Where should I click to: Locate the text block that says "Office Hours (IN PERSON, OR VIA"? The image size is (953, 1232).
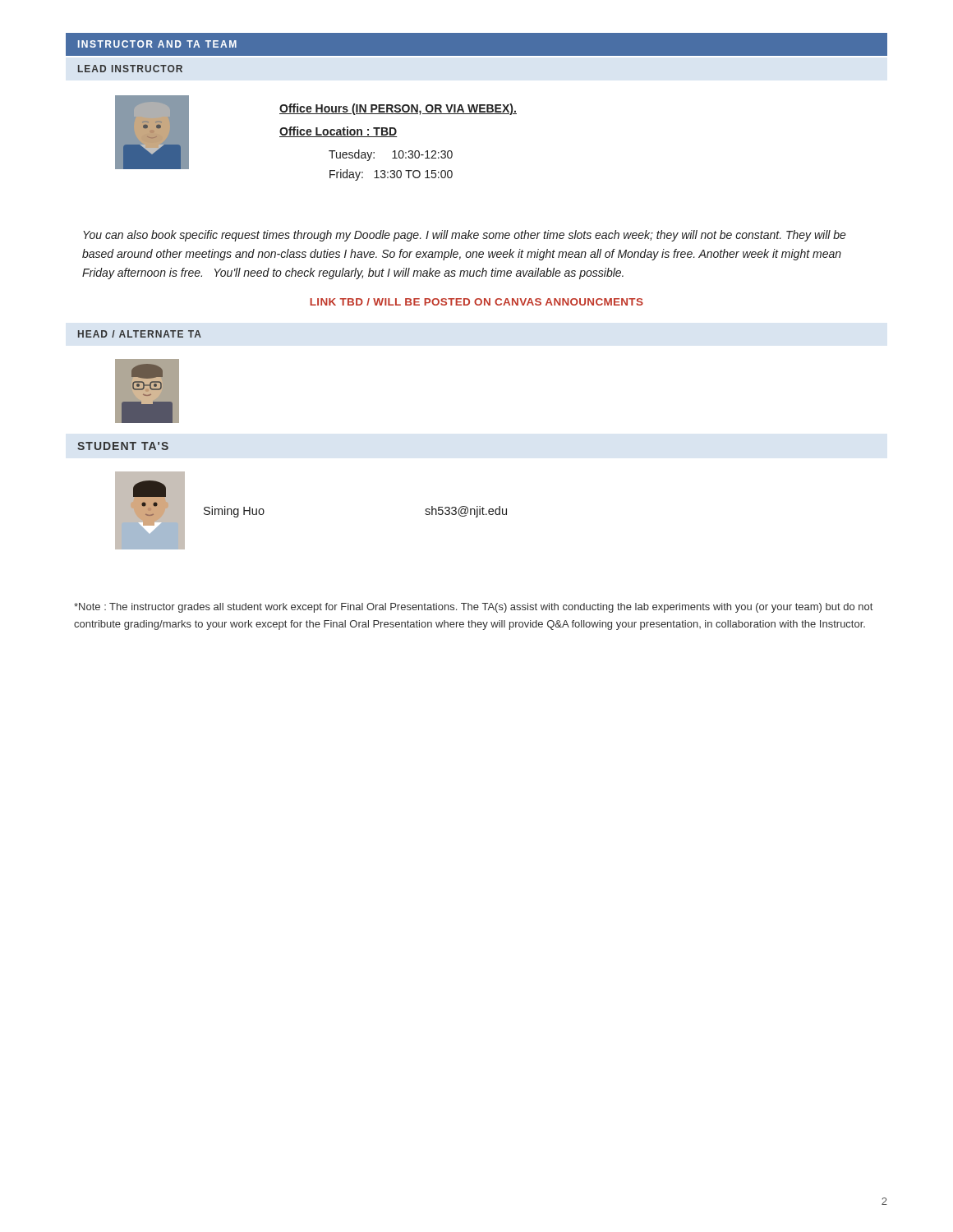tap(398, 109)
